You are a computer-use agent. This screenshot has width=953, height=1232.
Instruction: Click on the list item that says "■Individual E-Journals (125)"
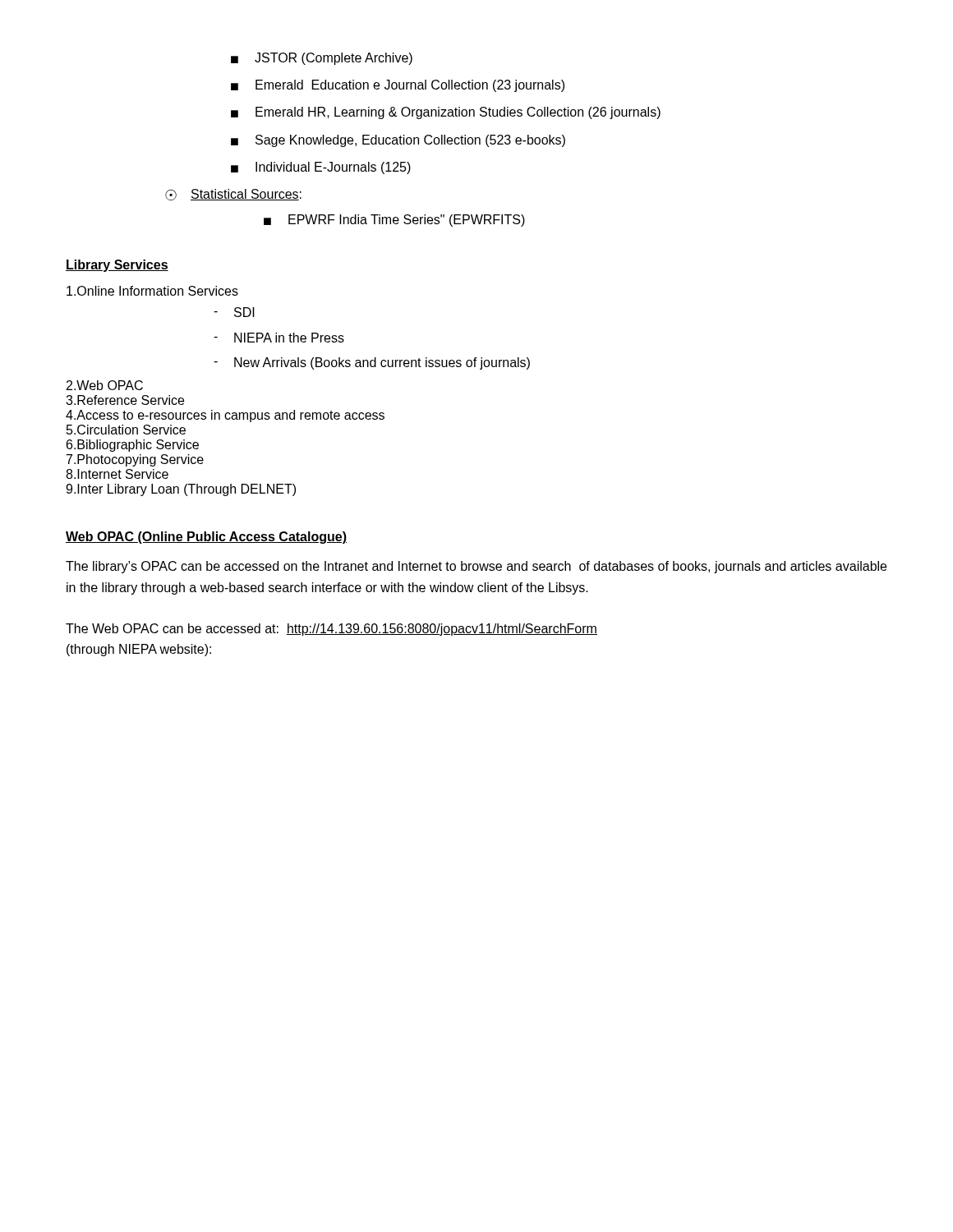(321, 168)
